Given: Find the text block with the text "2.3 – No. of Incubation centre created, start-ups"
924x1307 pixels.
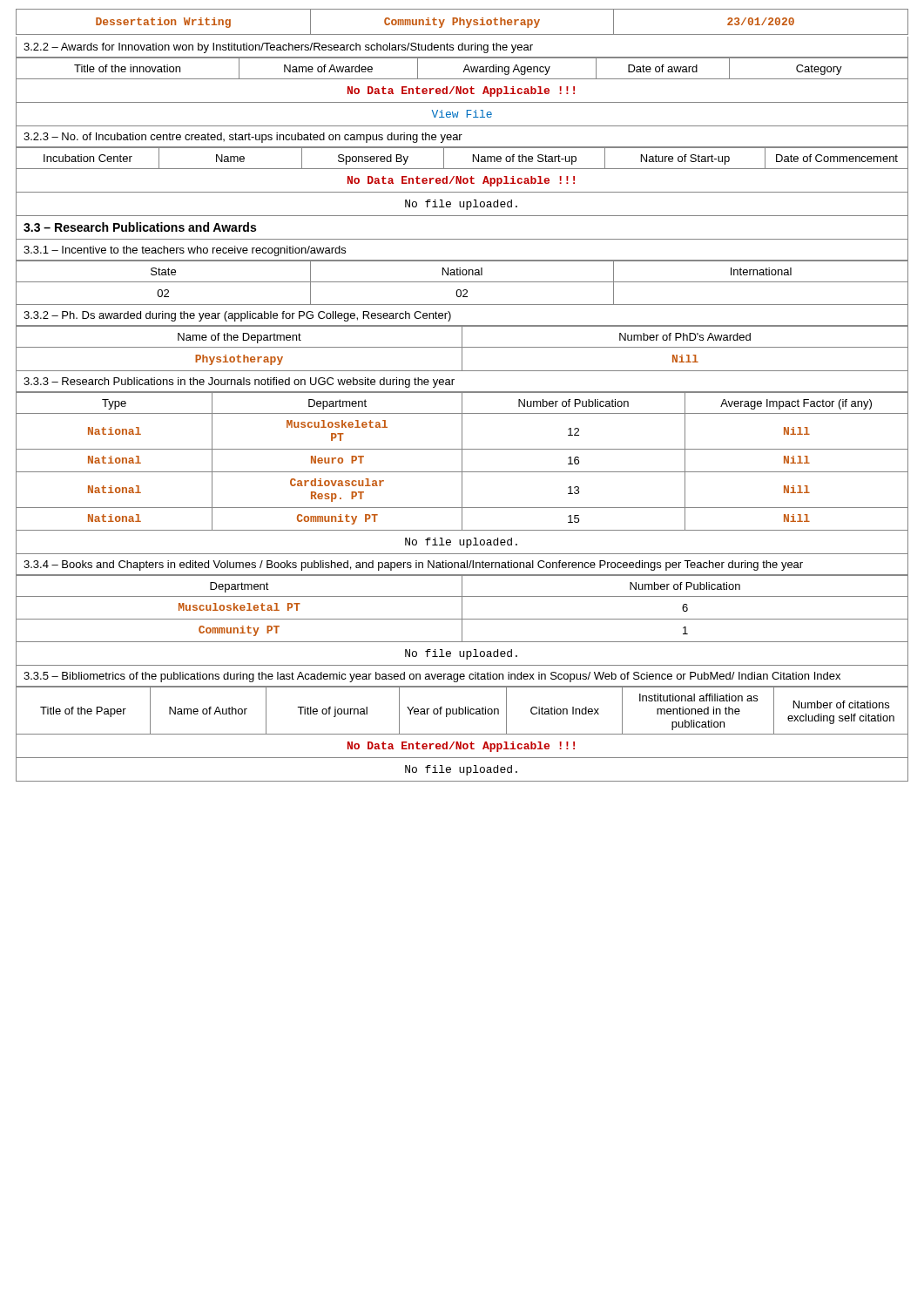Looking at the screenshot, I should [x=243, y=136].
